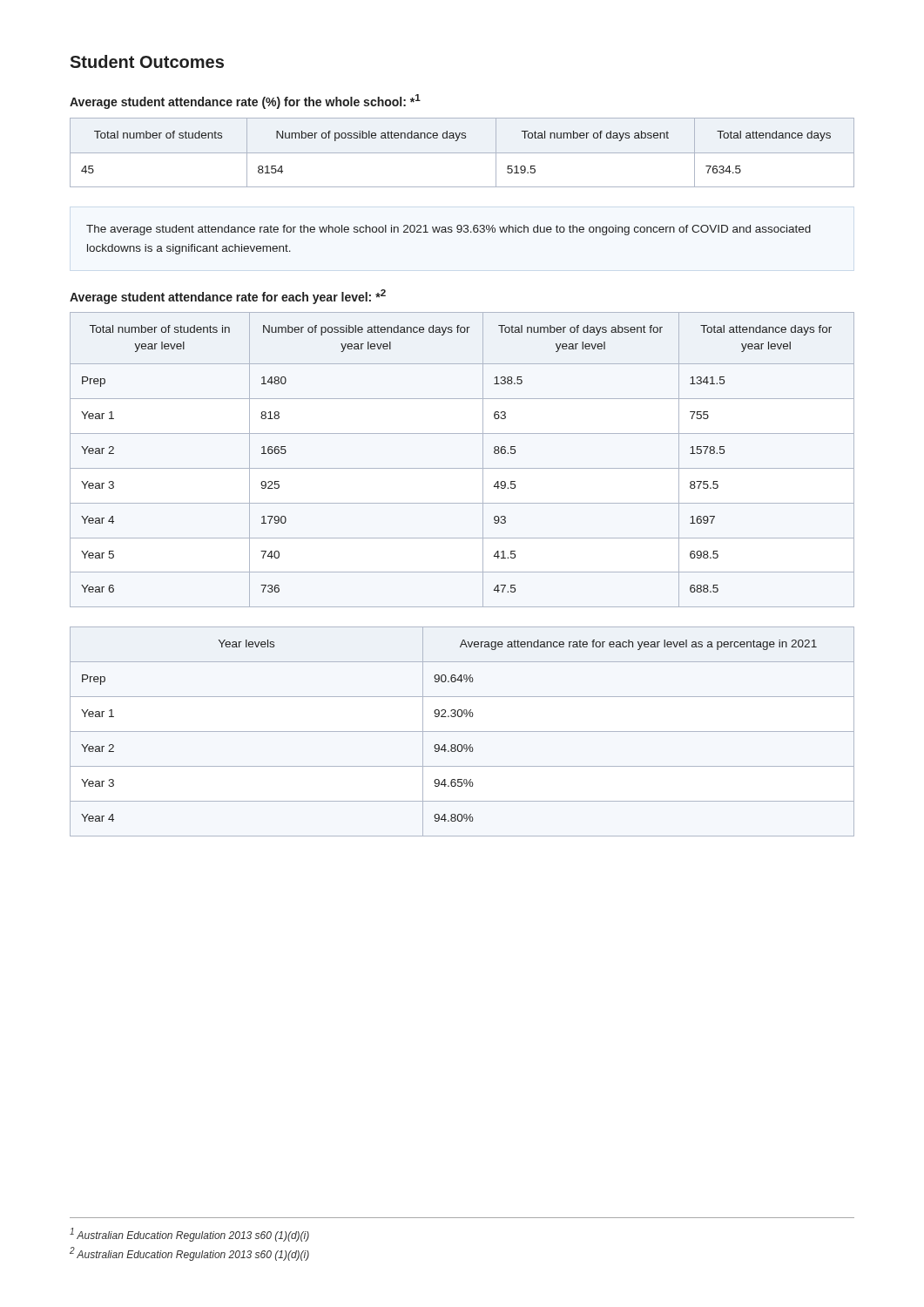The image size is (924, 1307).
Task: Find the footnote with the text "1 Australian Education Regulation 2013 s60 (1)(d)(i)"
Action: pyautogui.click(x=190, y=1234)
